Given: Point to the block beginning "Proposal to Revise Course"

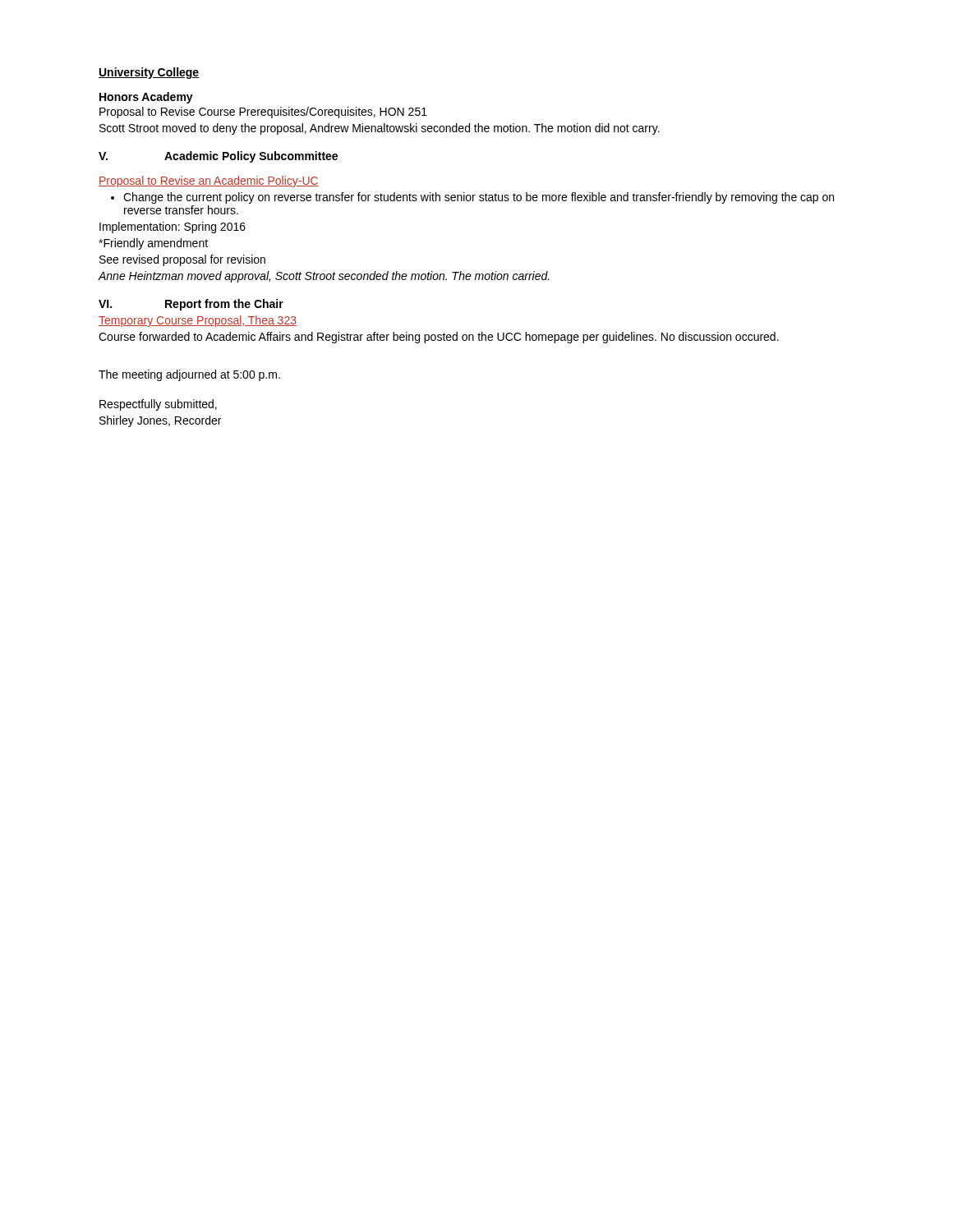Looking at the screenshot, I should pyautogui.click(x=476, y=120).
